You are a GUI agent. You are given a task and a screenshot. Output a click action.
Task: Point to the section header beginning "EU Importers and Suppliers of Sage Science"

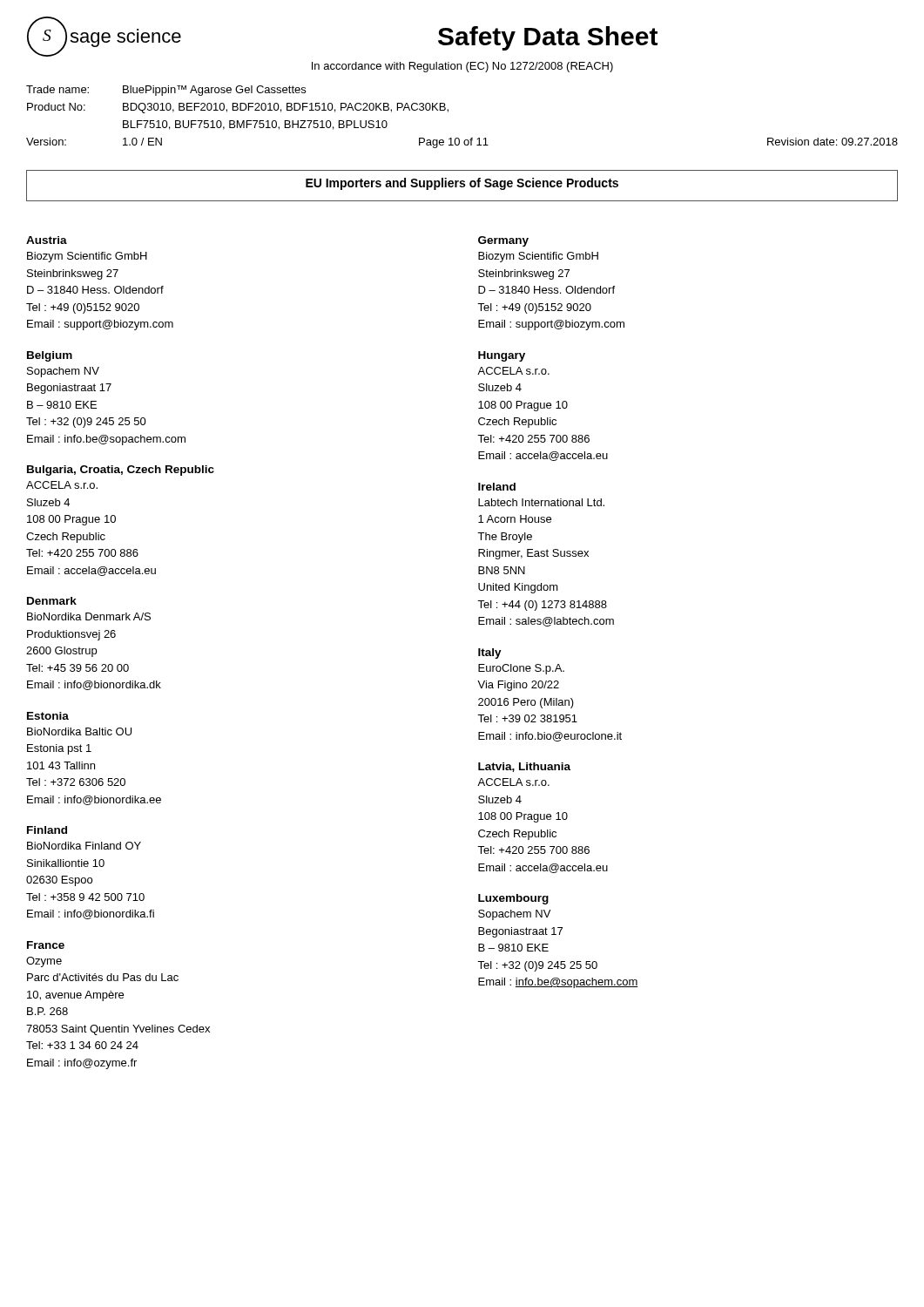[x=462, y=183]
